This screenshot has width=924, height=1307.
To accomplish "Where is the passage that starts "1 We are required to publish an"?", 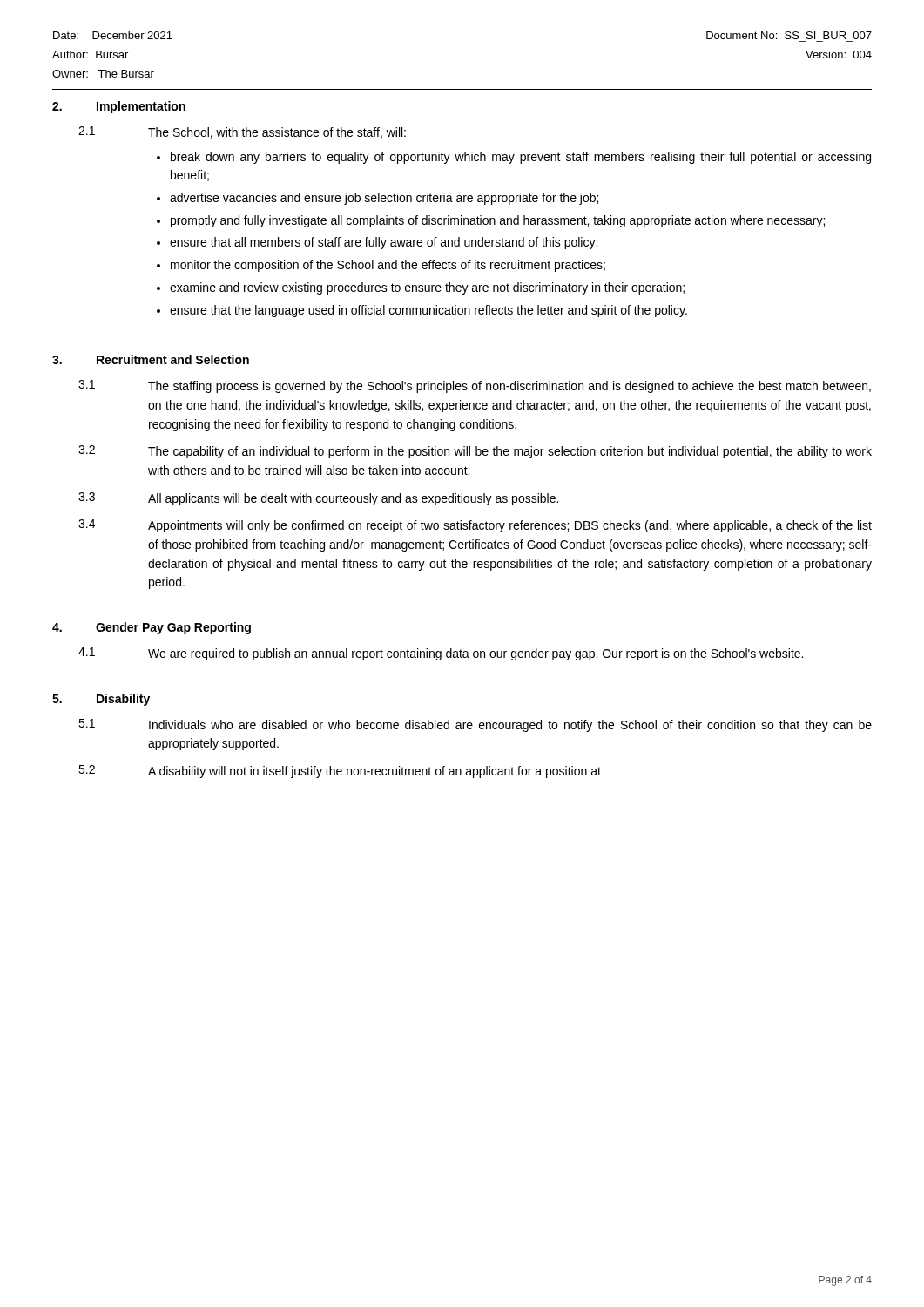I will point(462,654).
